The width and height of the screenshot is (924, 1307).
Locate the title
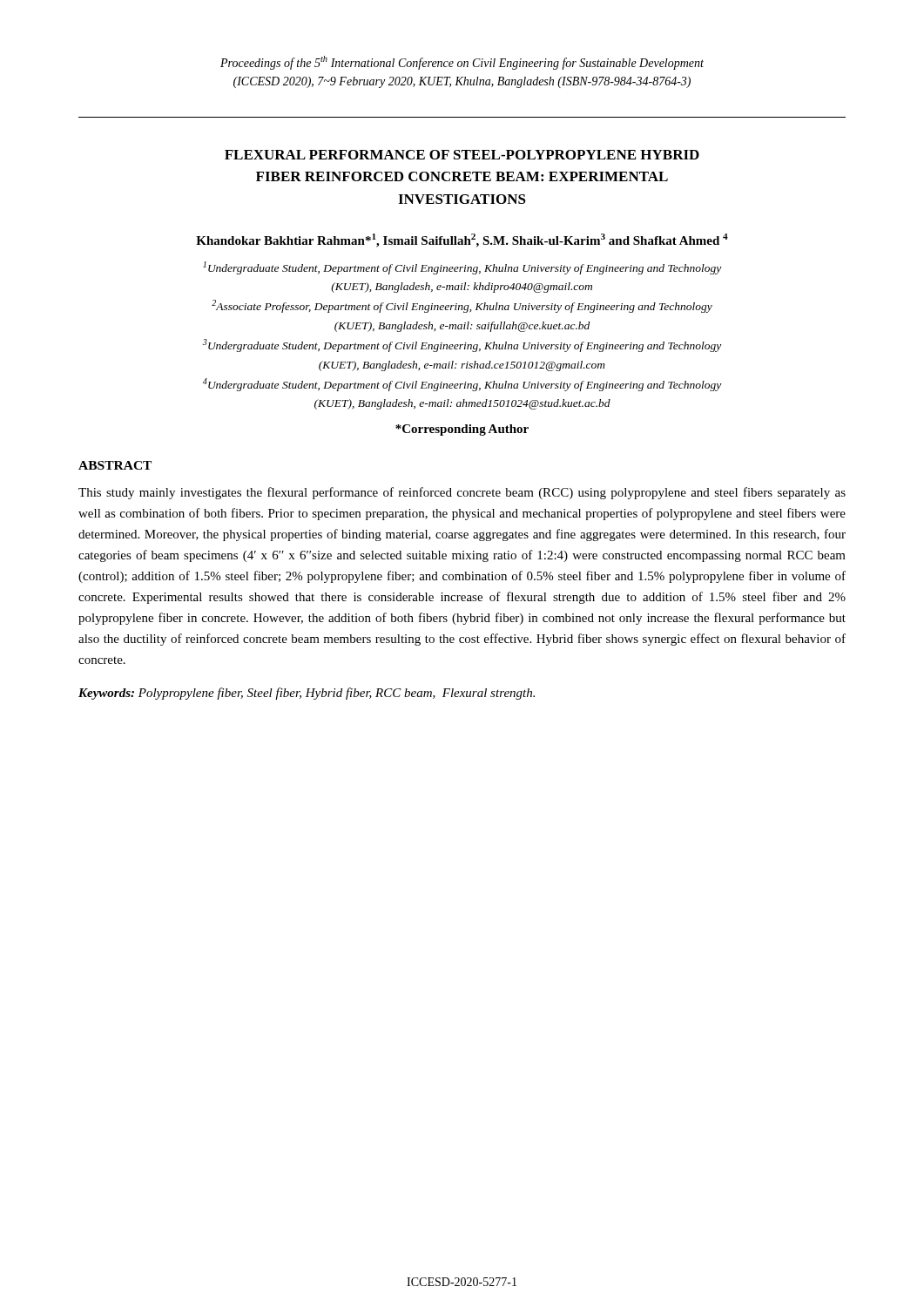pos(462,177)
